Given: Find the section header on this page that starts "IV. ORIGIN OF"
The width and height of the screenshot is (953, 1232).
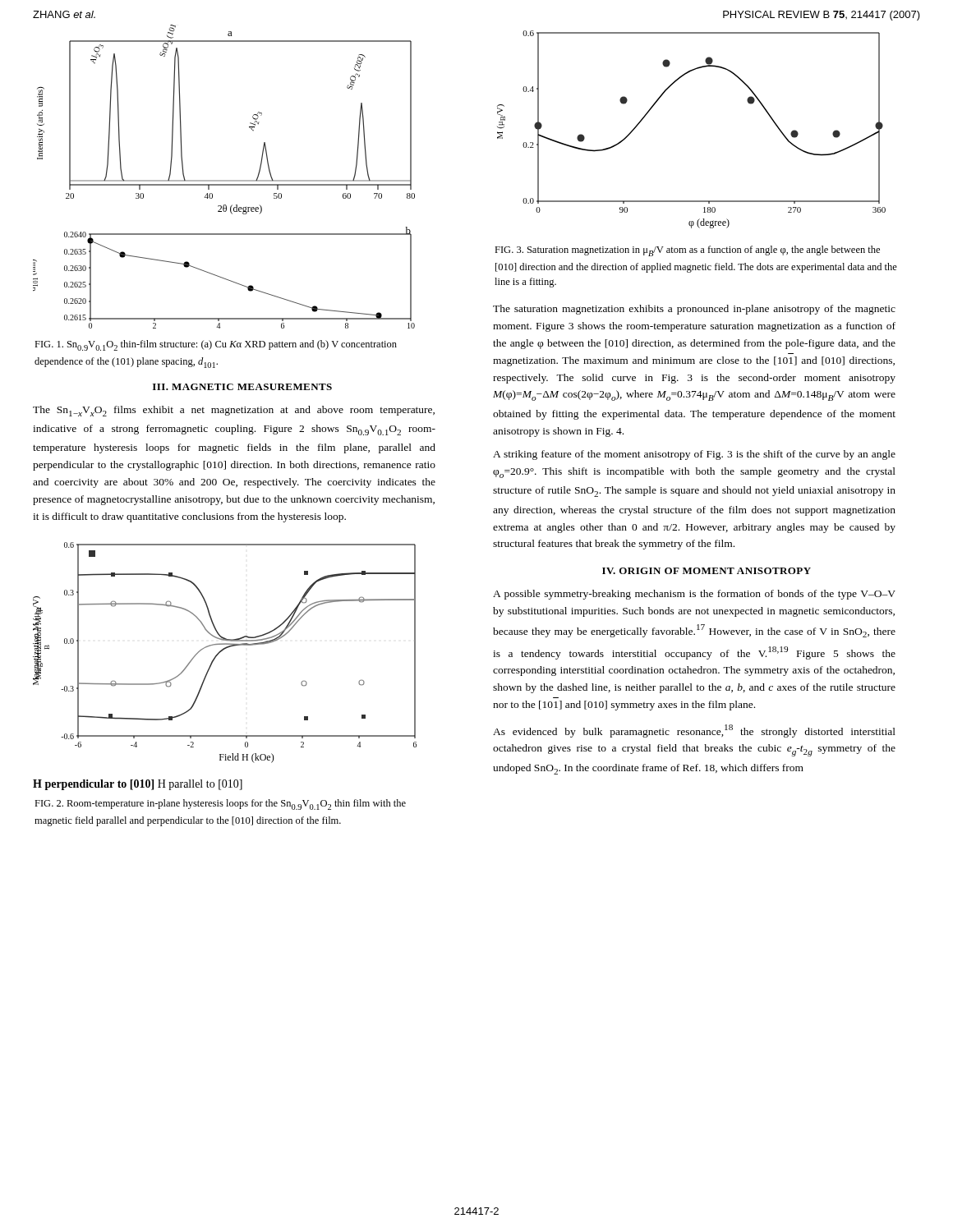Looking at the screenshot, I should point(707,571).
